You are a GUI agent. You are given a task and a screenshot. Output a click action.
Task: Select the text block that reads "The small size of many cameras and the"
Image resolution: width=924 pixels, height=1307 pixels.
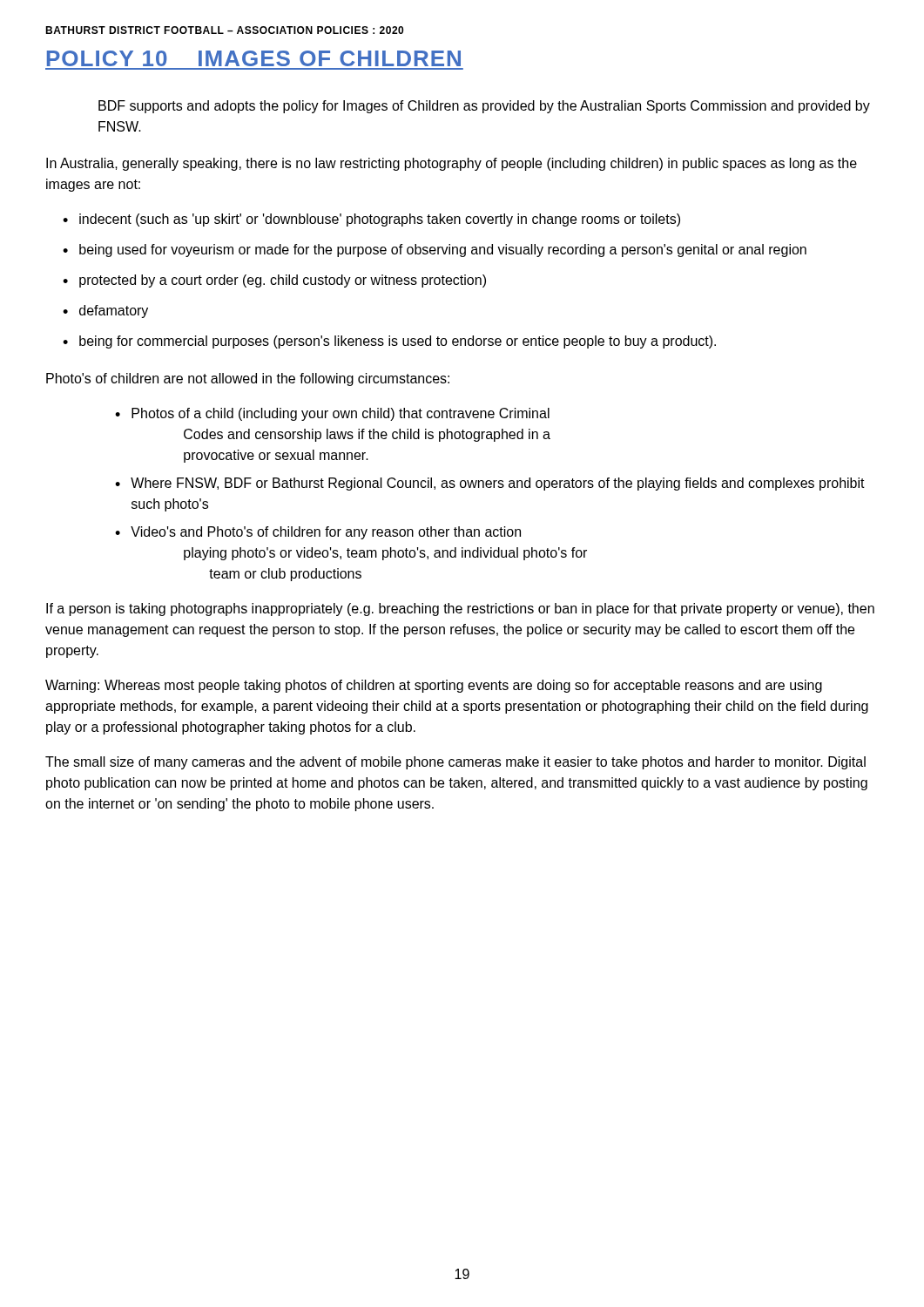click(457, 783)
